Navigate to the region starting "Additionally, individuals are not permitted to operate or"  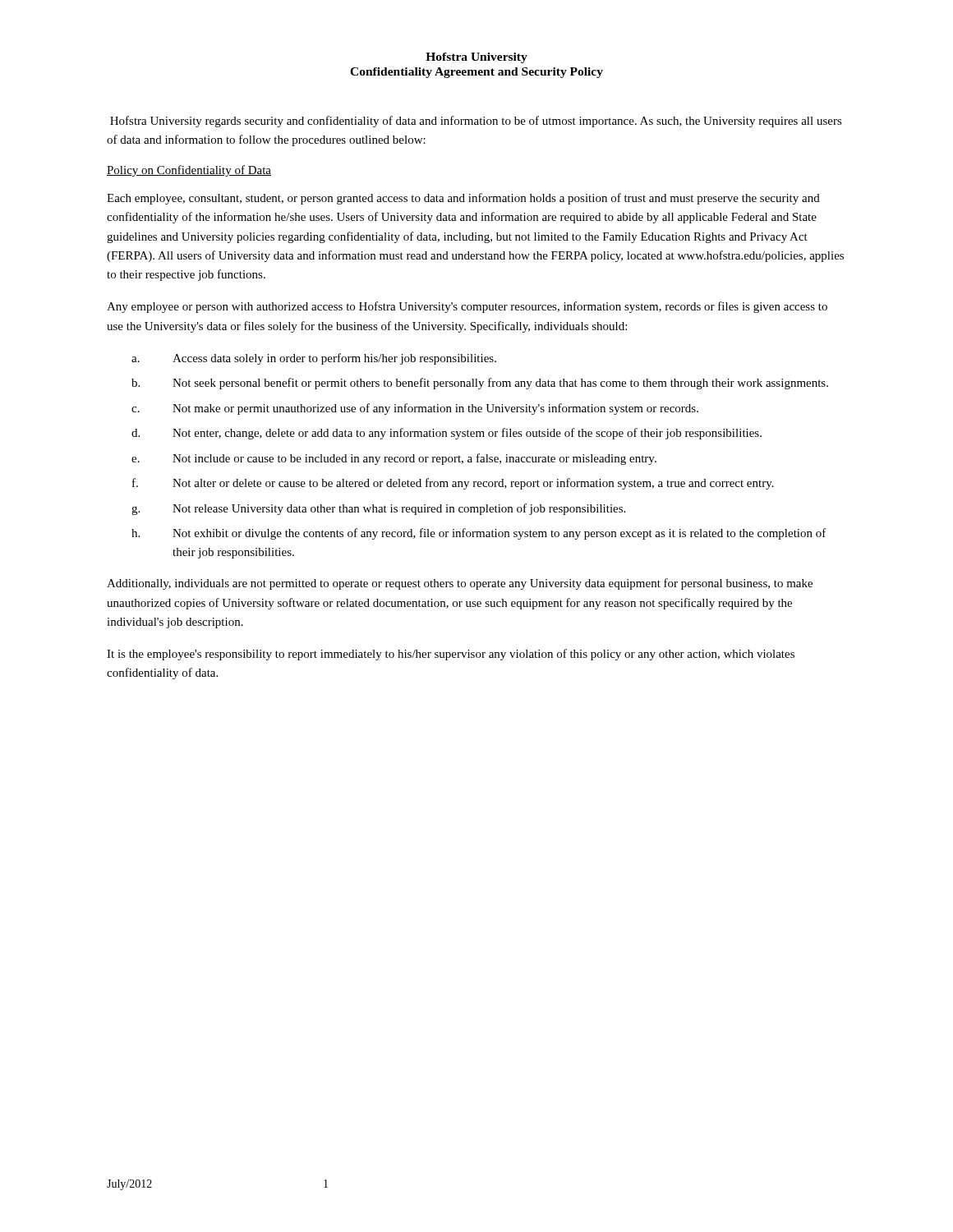(x=460, y=602)
